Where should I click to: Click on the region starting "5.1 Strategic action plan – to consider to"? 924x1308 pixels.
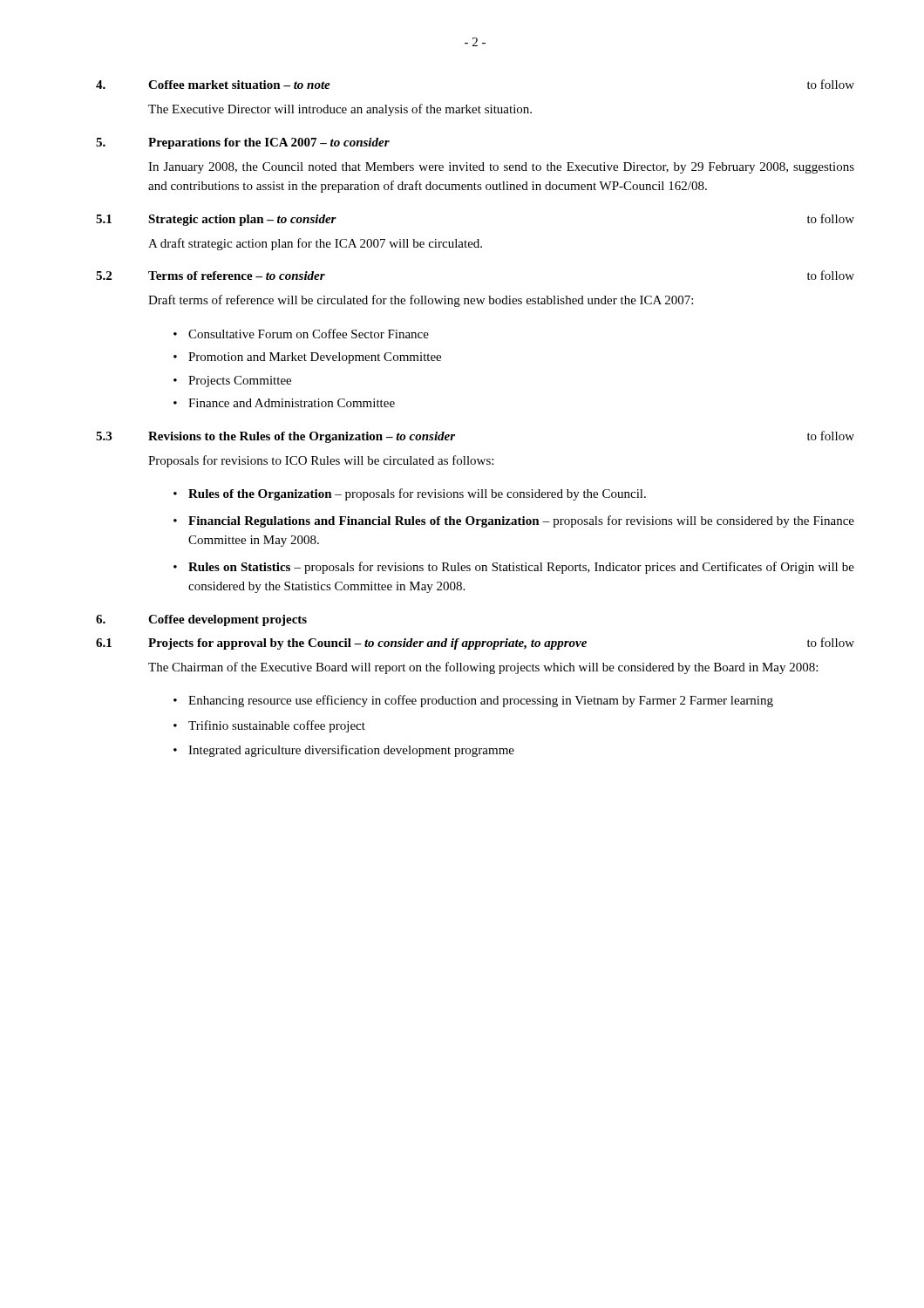click(242, 219)
